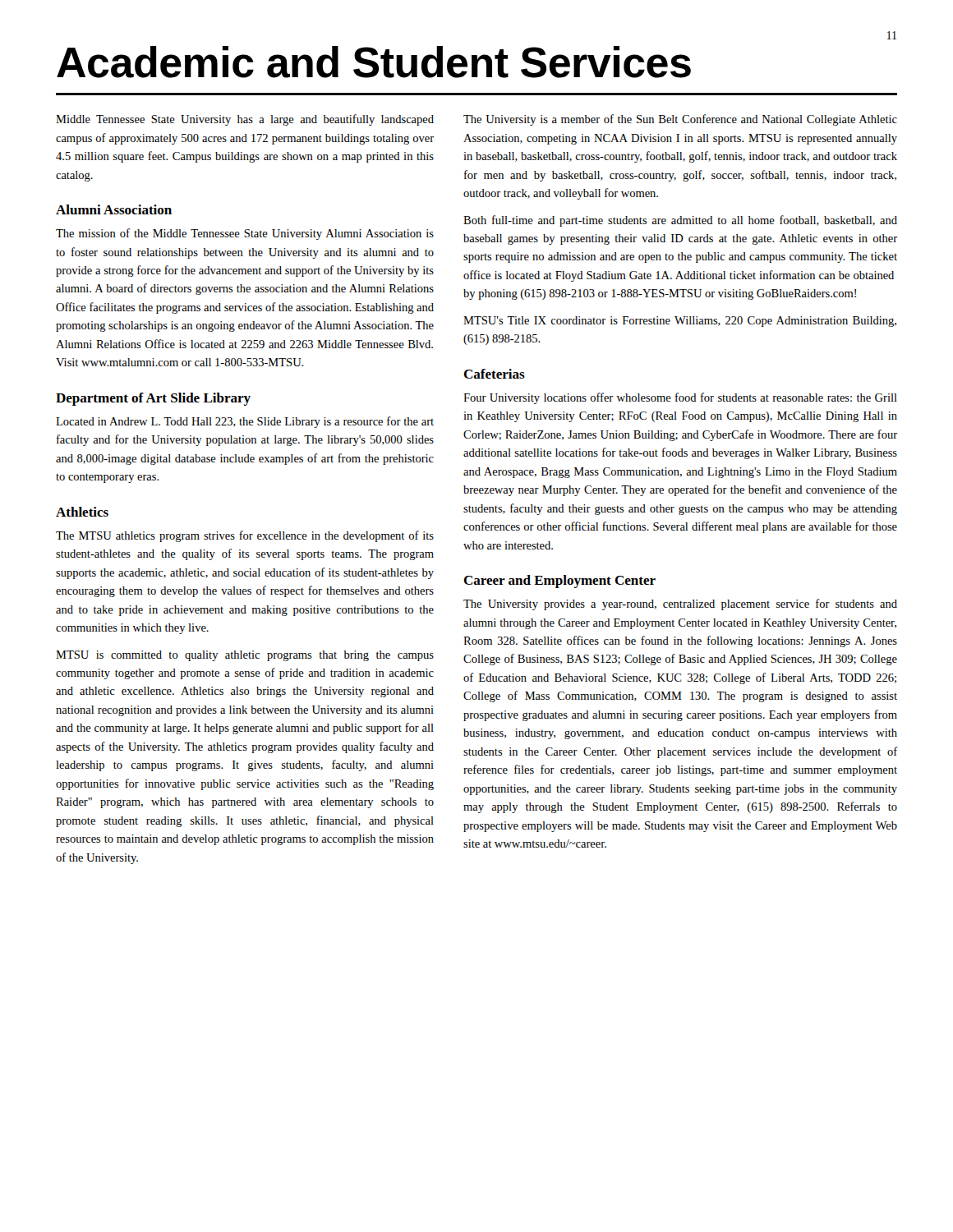
Task: Click on the text block that reads "Located in Andrew L. Todd Hall 223,"
Action: tap(245, 449)
